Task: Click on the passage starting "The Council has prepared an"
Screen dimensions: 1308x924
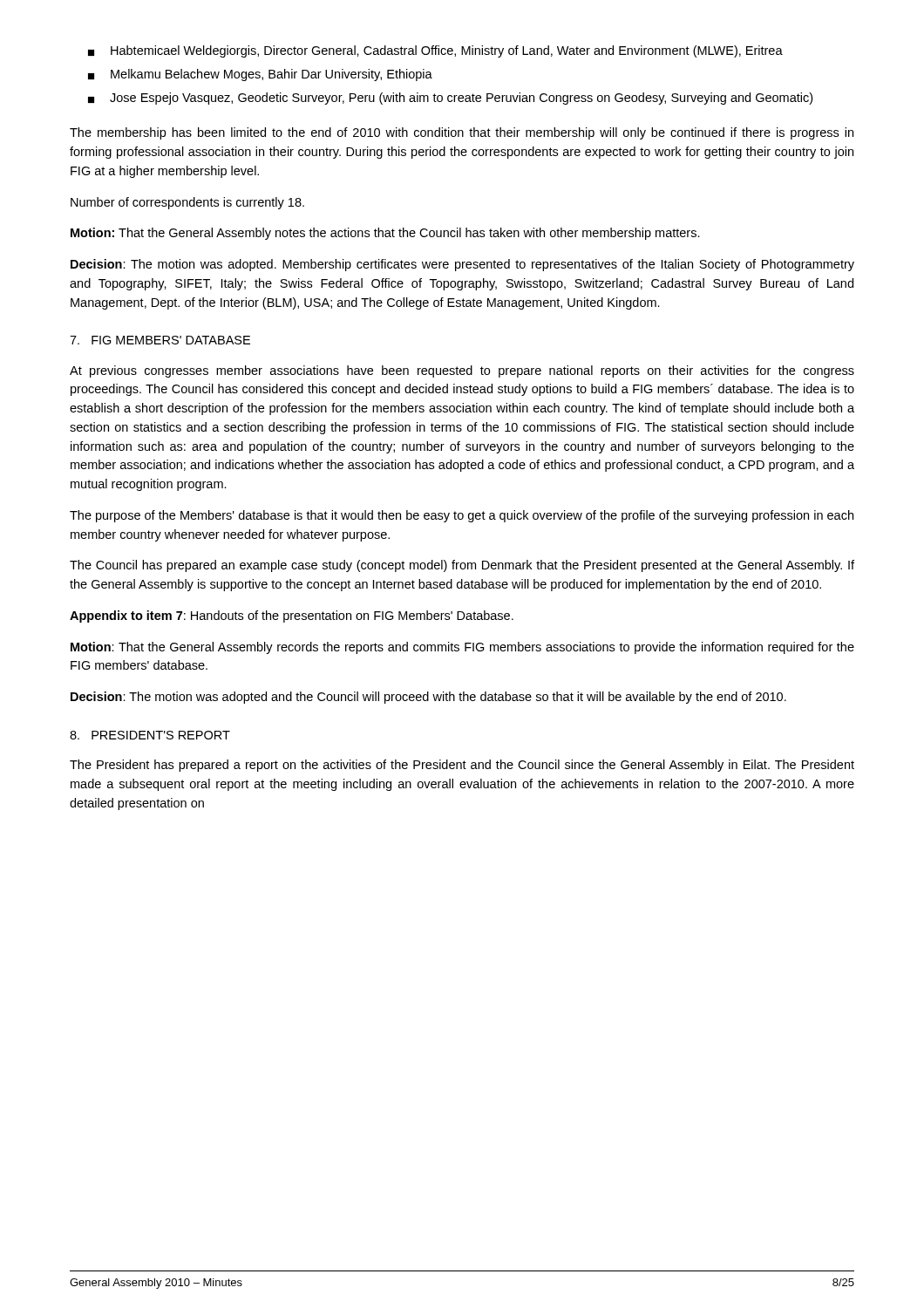Action: 462,575
